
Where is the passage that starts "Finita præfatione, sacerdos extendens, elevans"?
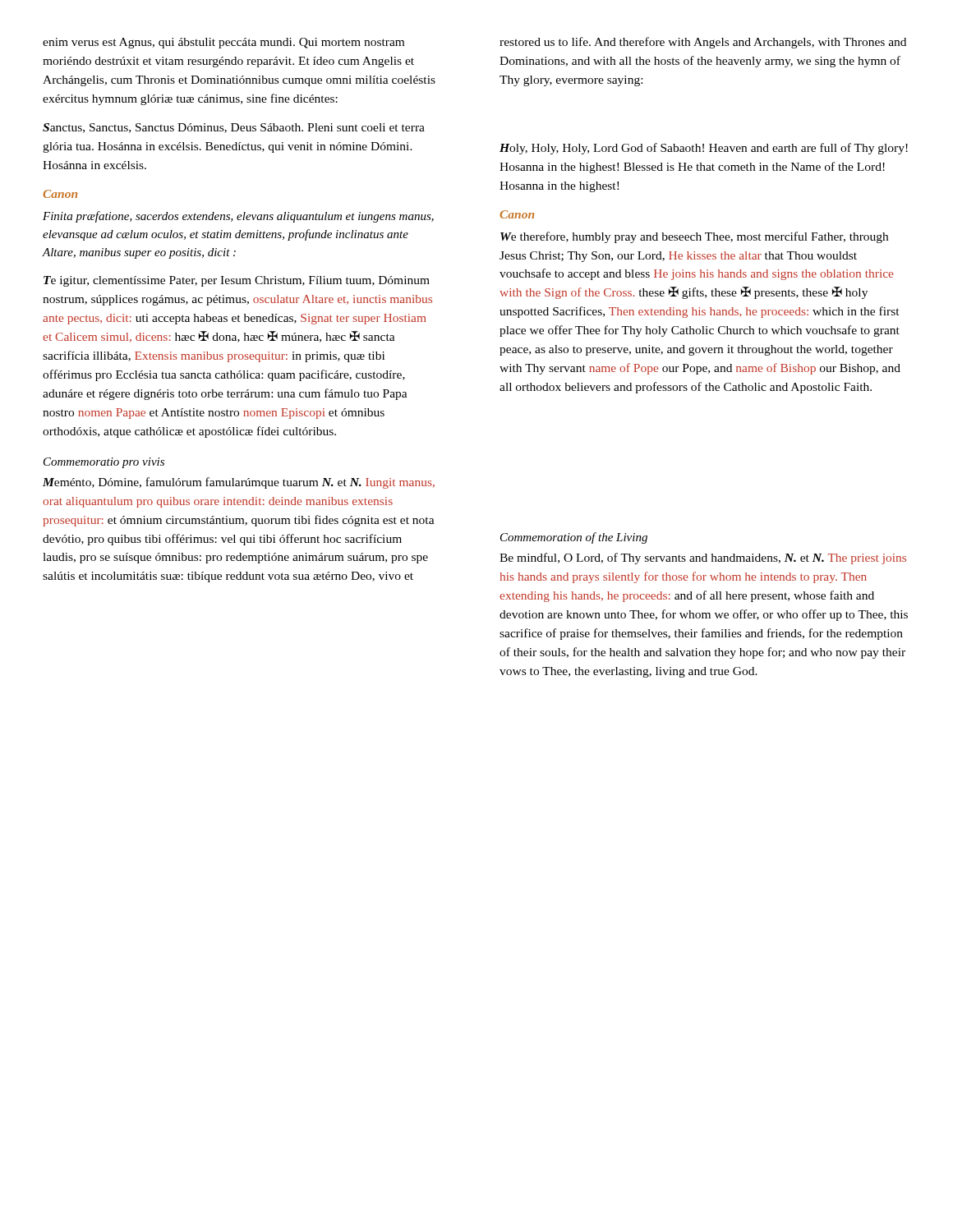point(240,234)
